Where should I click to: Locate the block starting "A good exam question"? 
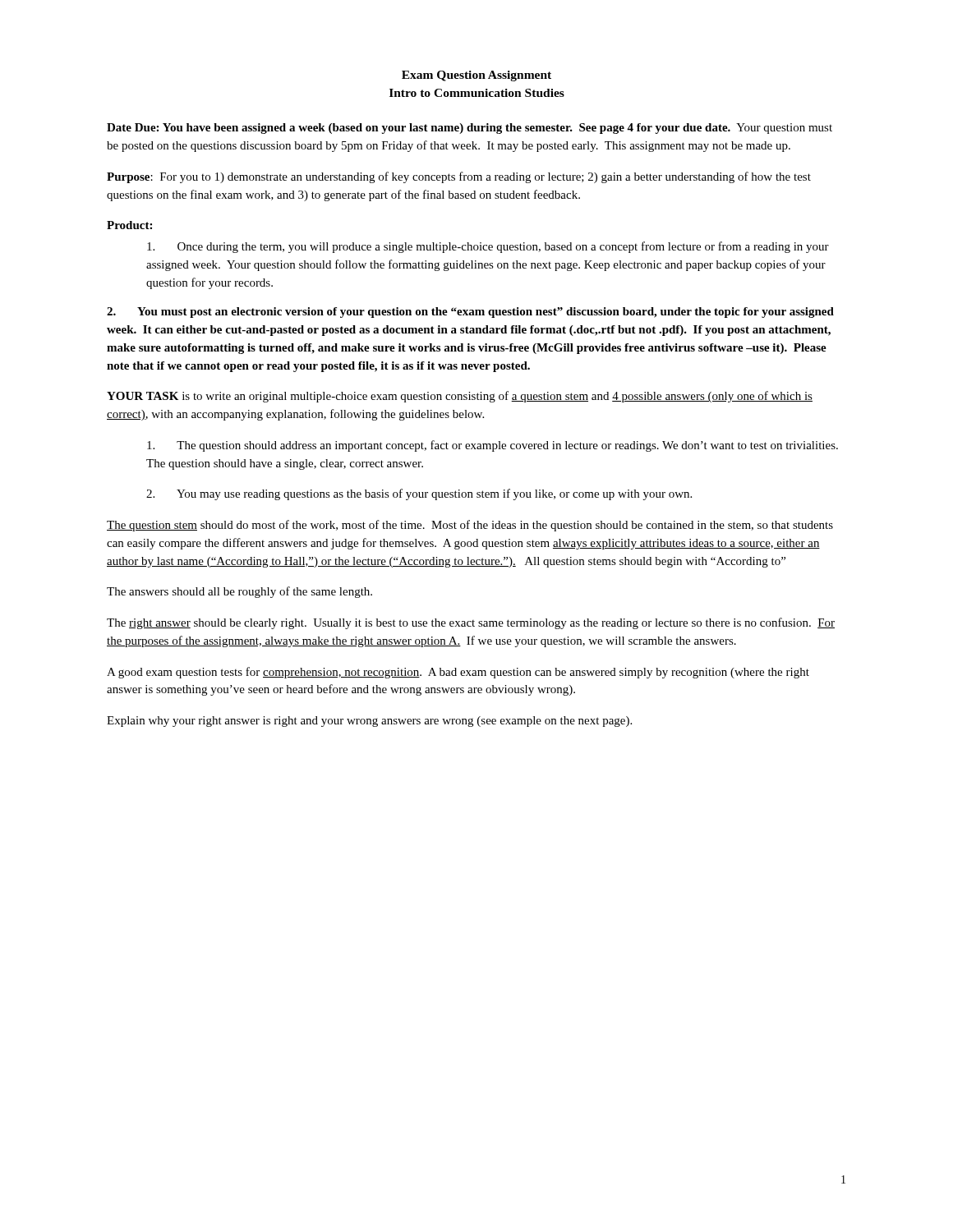coord(458,680)
